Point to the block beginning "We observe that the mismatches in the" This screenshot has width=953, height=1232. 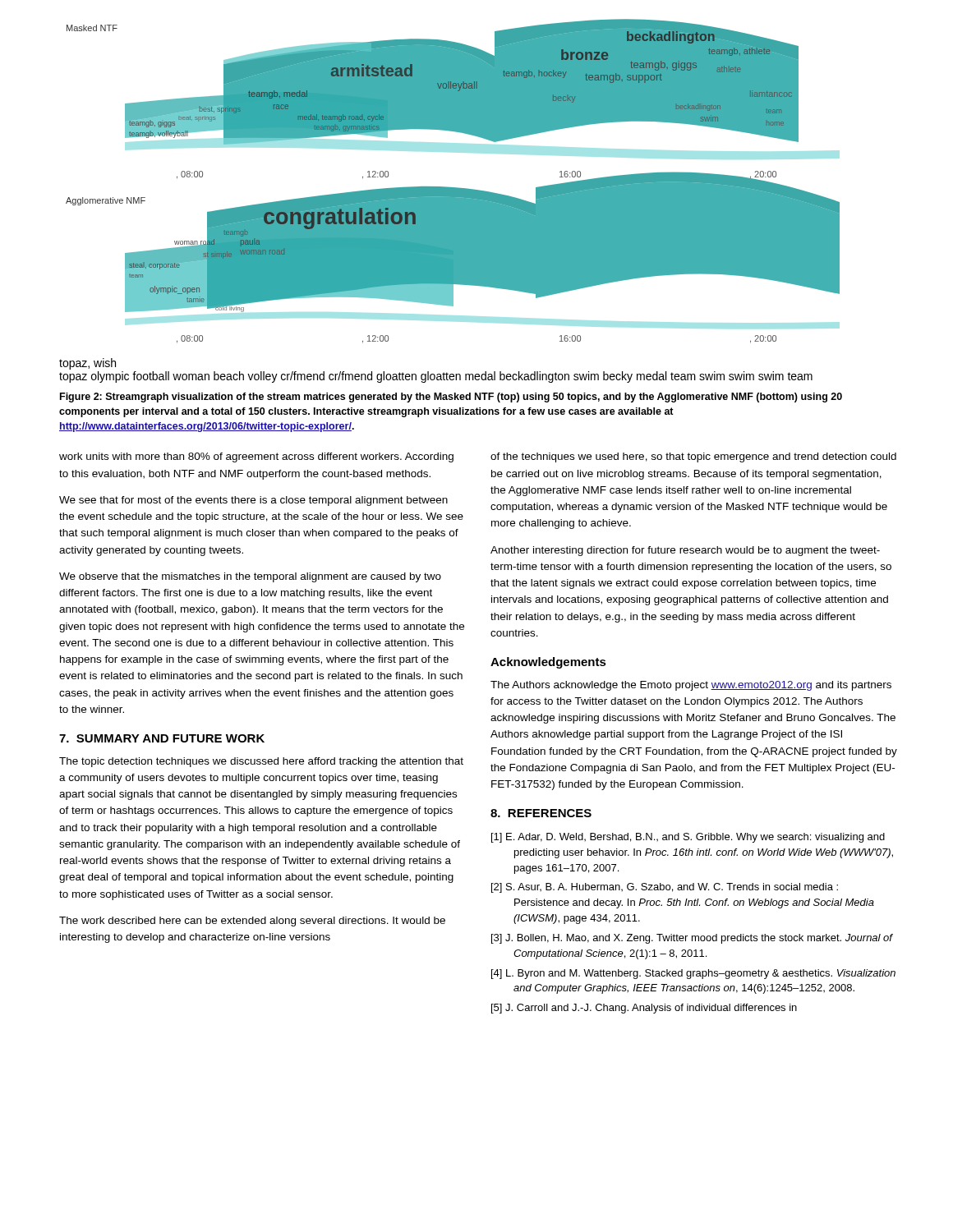pyautogui.click(x=262, y=643)
